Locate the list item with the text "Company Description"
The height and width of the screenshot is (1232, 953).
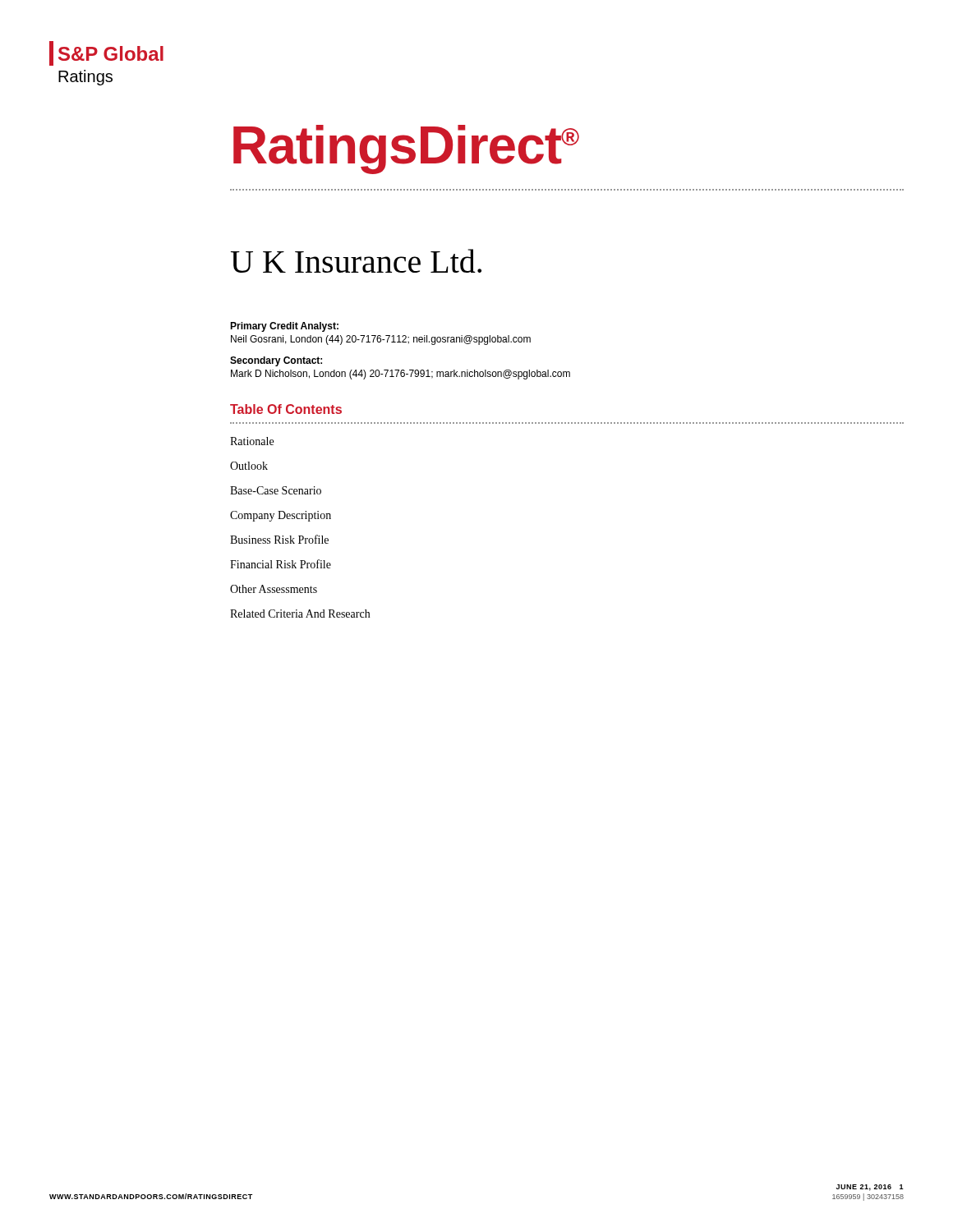click(x=281, y=515)
